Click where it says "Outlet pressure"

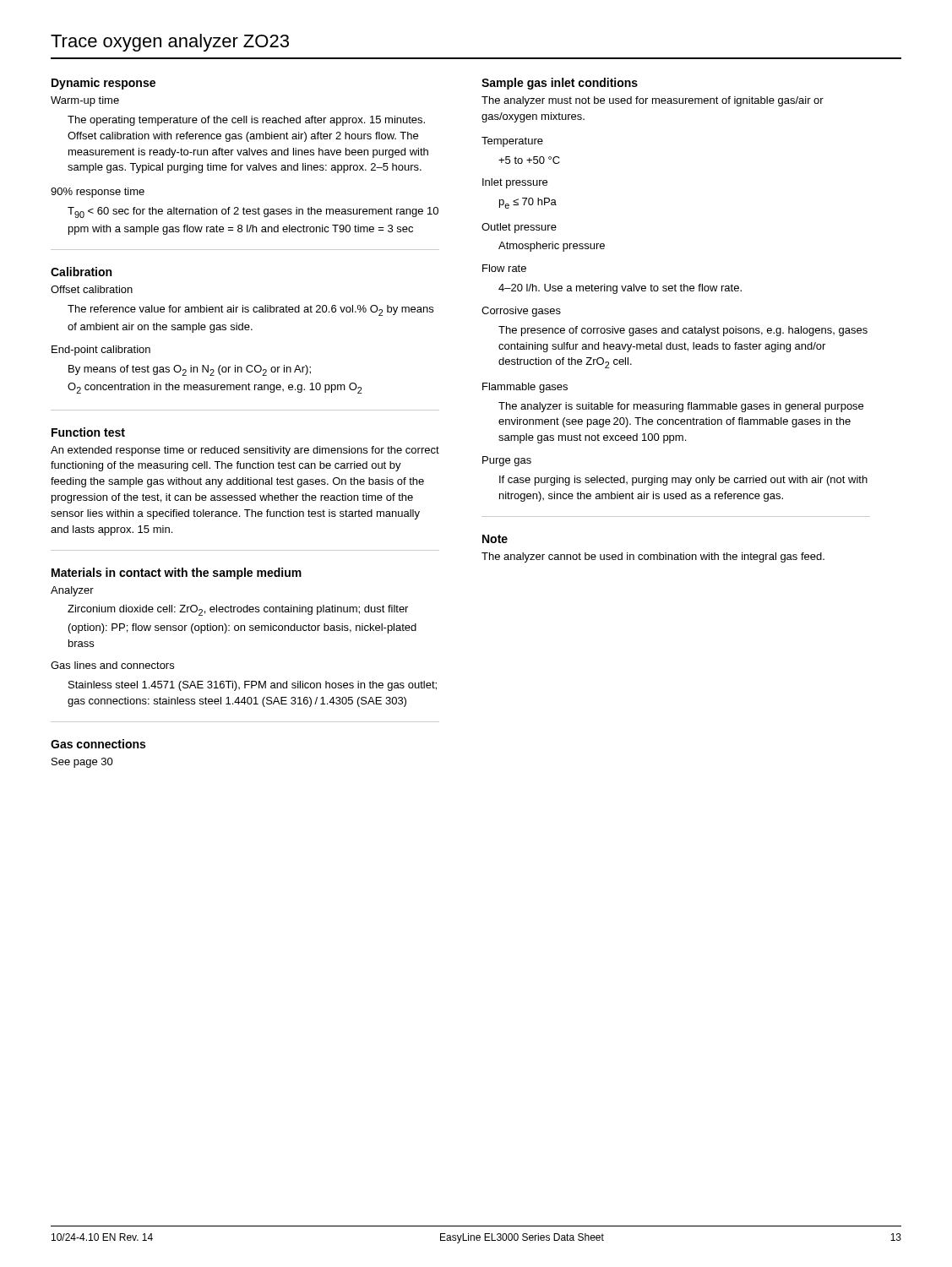click(x=519, y=226)
